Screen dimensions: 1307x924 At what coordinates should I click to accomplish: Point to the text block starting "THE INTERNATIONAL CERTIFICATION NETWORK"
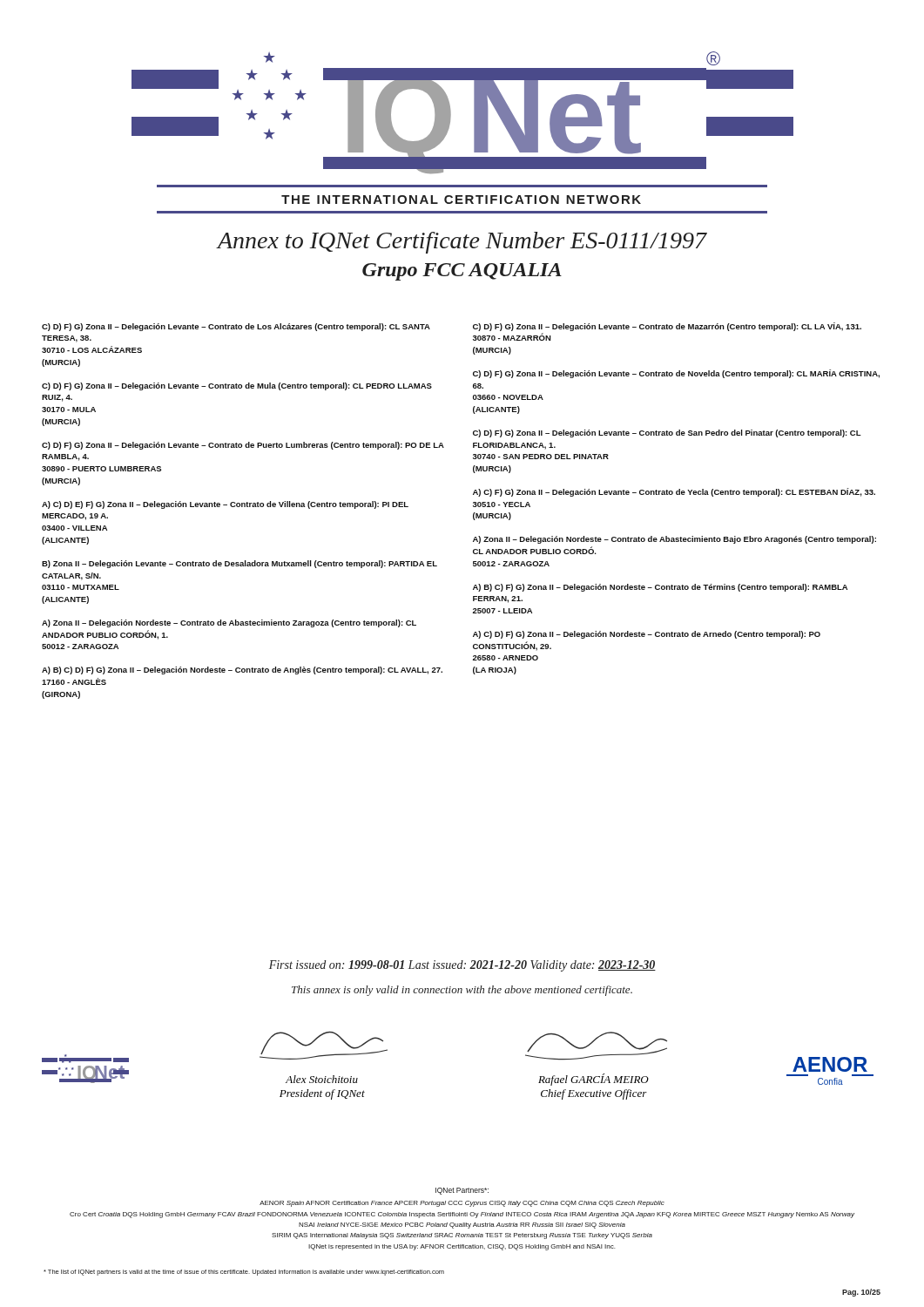(462, 199)
